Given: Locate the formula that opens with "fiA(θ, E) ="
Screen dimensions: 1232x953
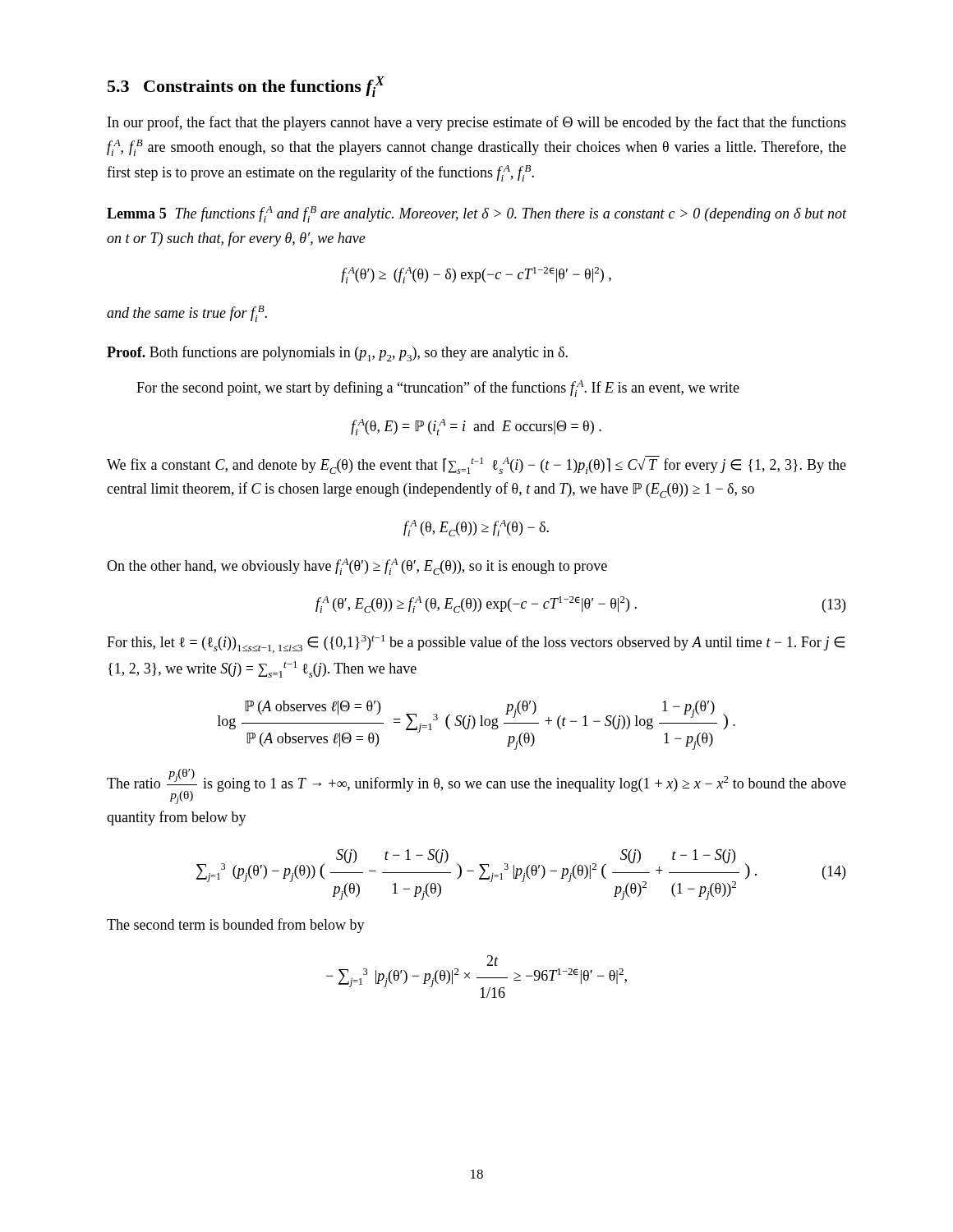Looking at the screenshot, I should pyautogui.click(x=476, y=427).
